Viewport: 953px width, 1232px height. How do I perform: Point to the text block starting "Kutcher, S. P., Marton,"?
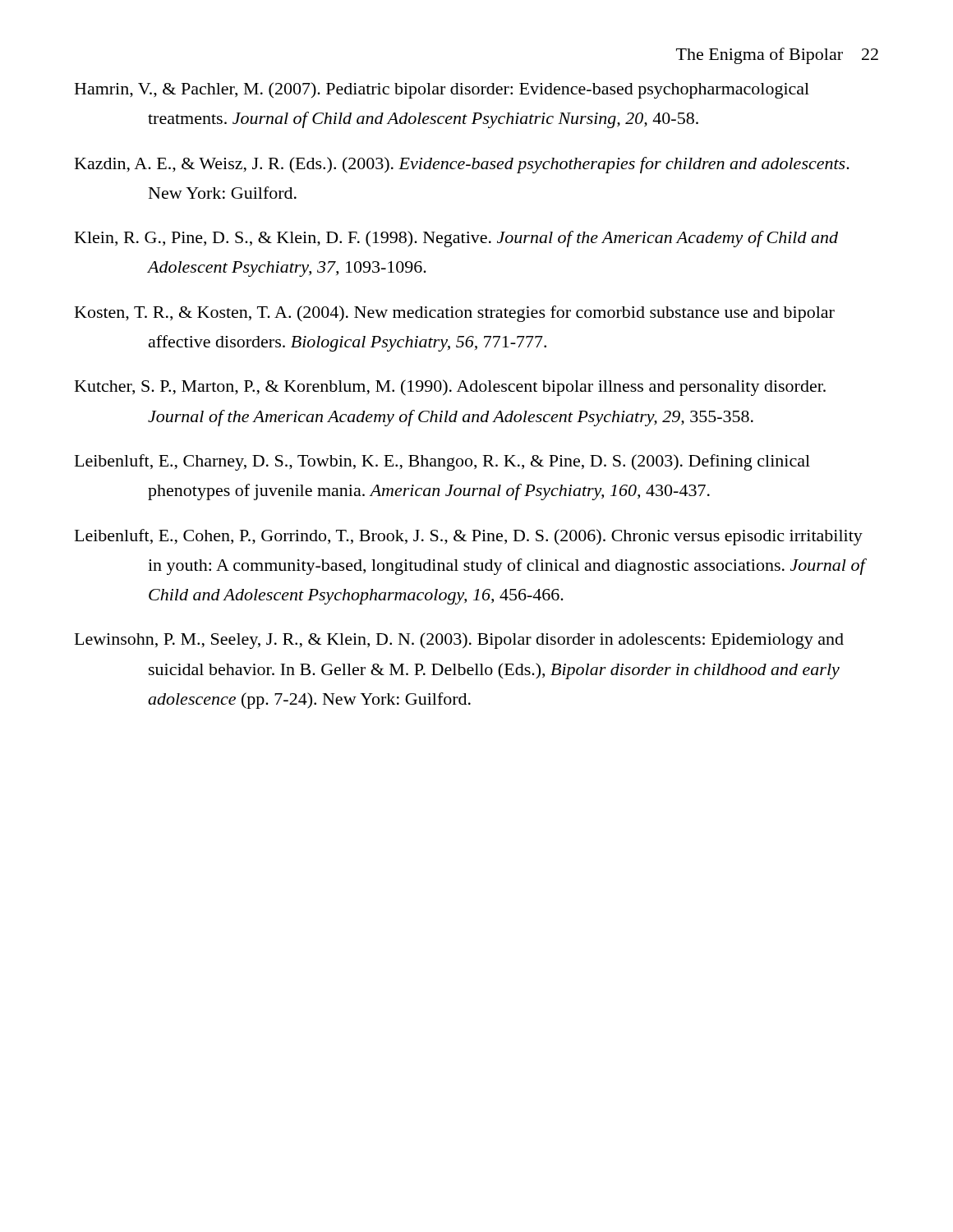tap(450, 401)
